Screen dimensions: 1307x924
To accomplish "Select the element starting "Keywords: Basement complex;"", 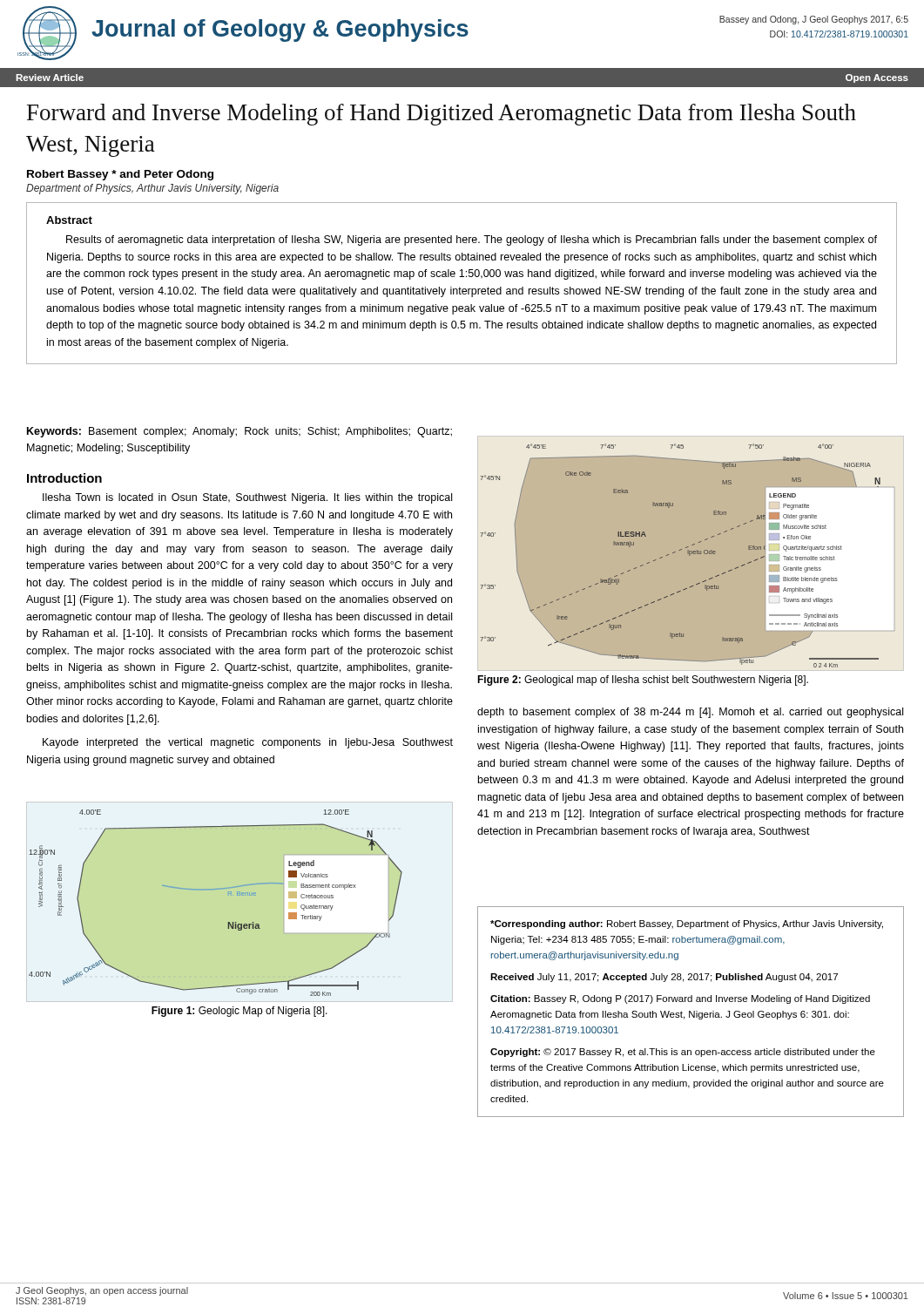I will point(240,439).
